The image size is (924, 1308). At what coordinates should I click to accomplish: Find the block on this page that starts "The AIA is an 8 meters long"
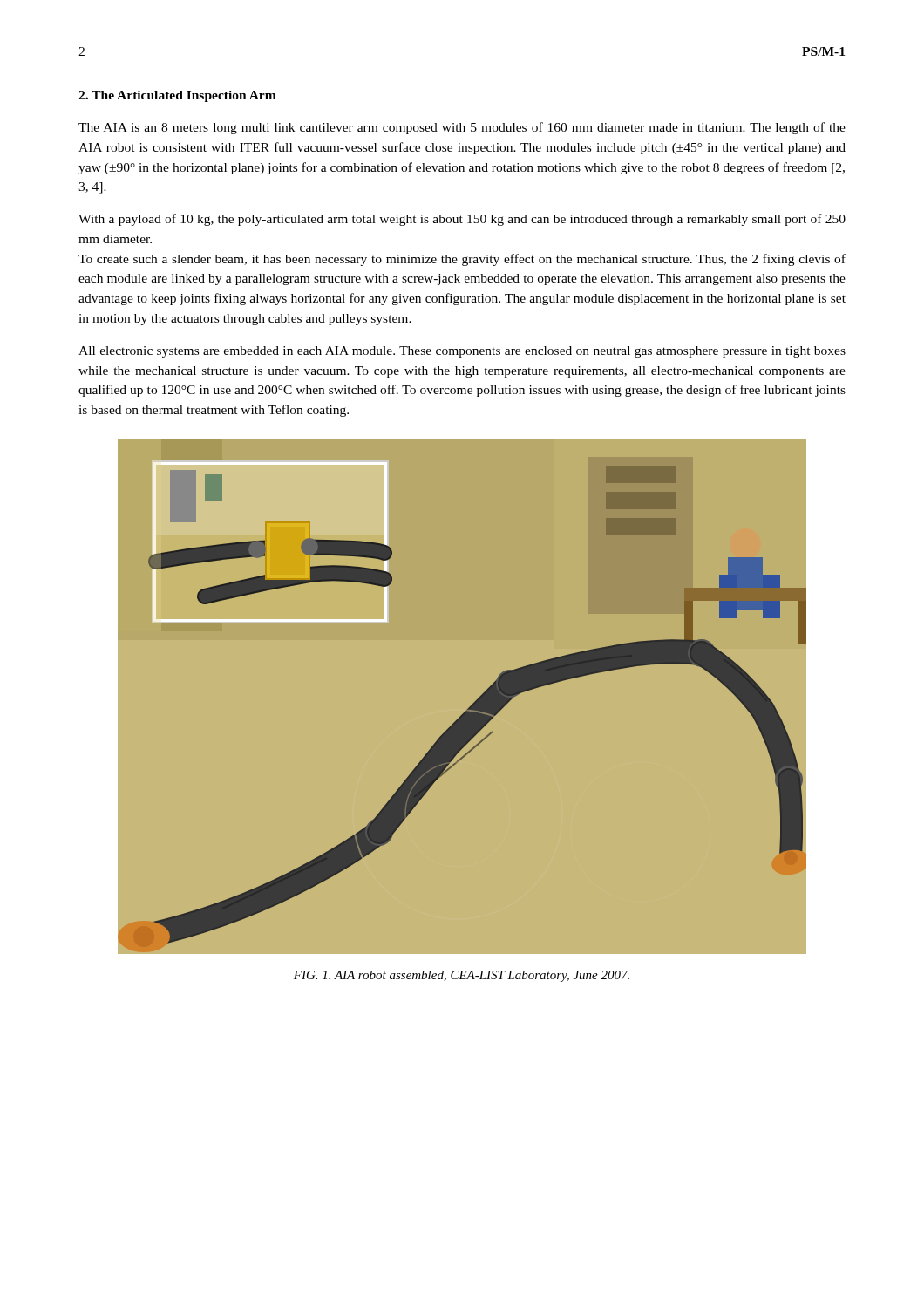462,157
